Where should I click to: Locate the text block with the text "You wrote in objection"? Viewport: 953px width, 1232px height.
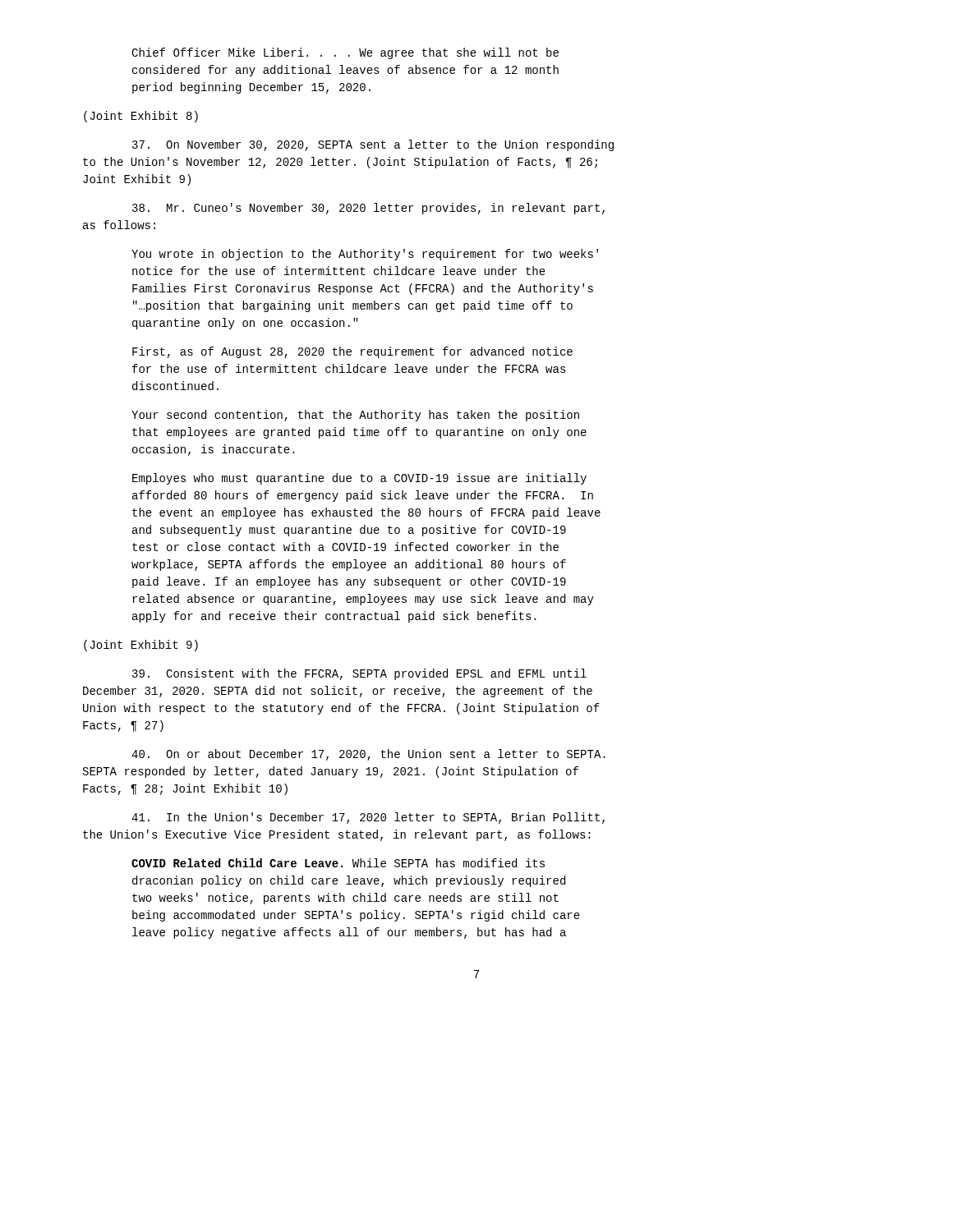tap(485, 436)
